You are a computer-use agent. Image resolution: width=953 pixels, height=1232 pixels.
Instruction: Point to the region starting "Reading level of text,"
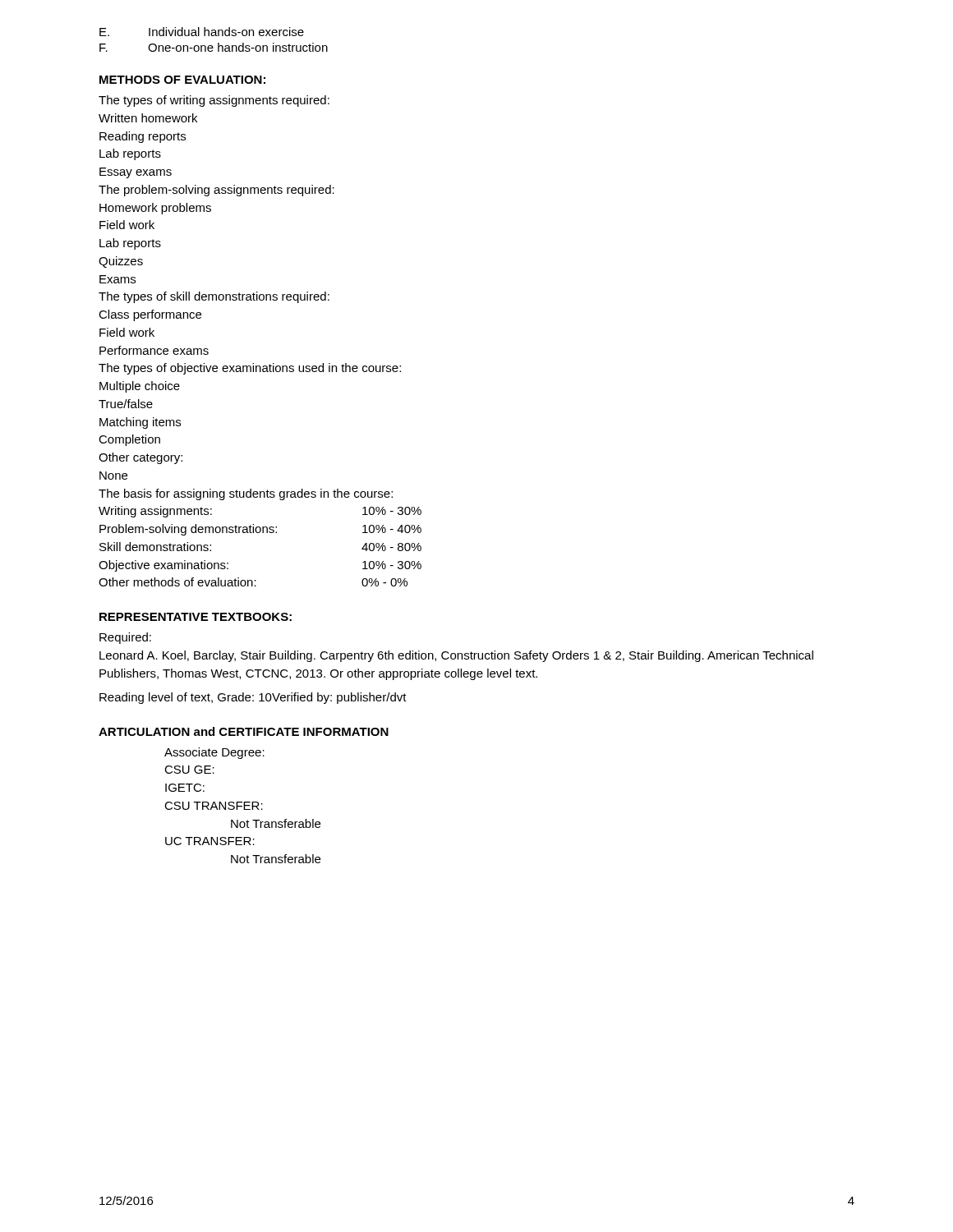coord(252,697)
